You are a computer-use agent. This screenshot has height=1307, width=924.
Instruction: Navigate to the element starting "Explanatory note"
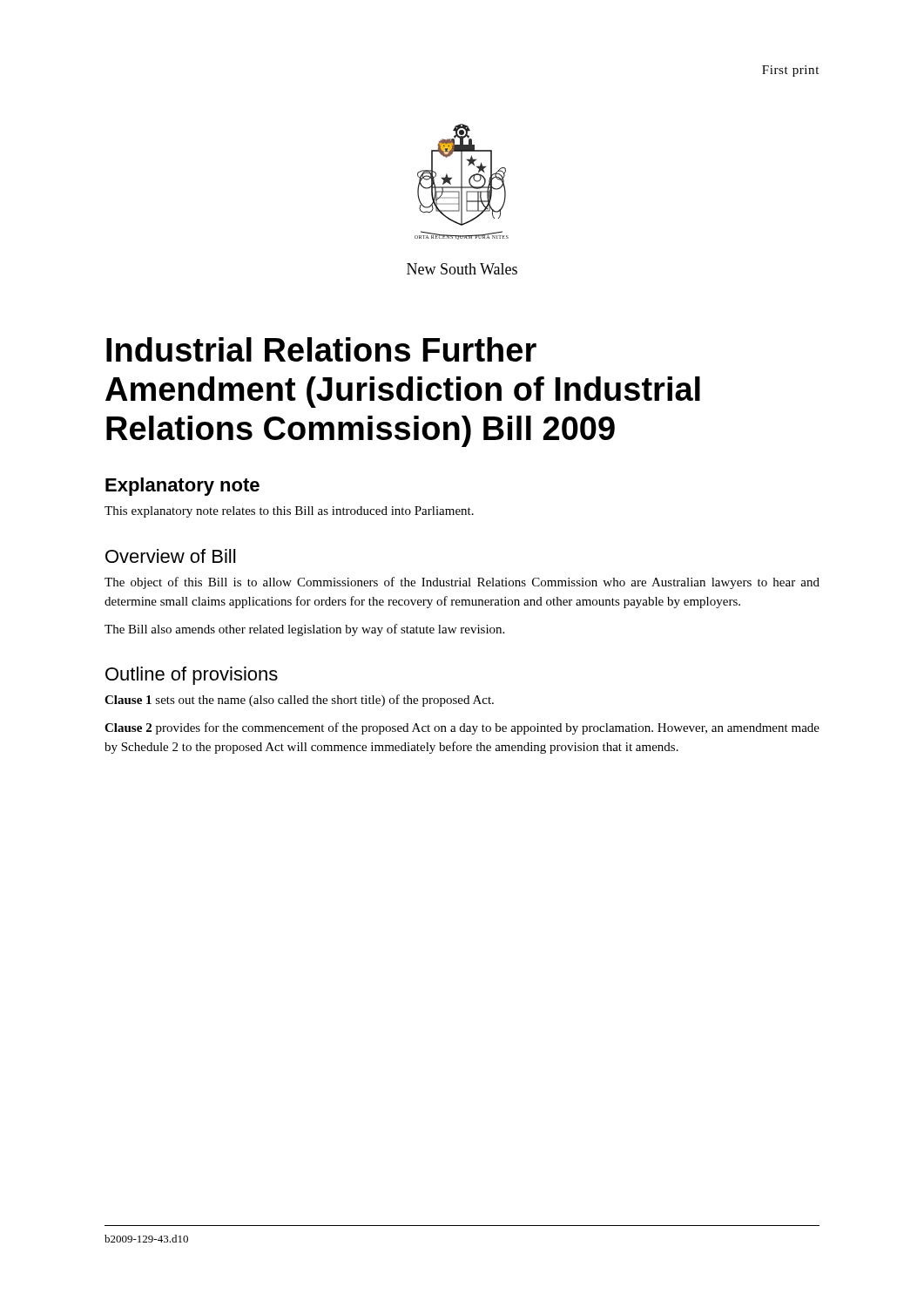(x=182, y=485)
